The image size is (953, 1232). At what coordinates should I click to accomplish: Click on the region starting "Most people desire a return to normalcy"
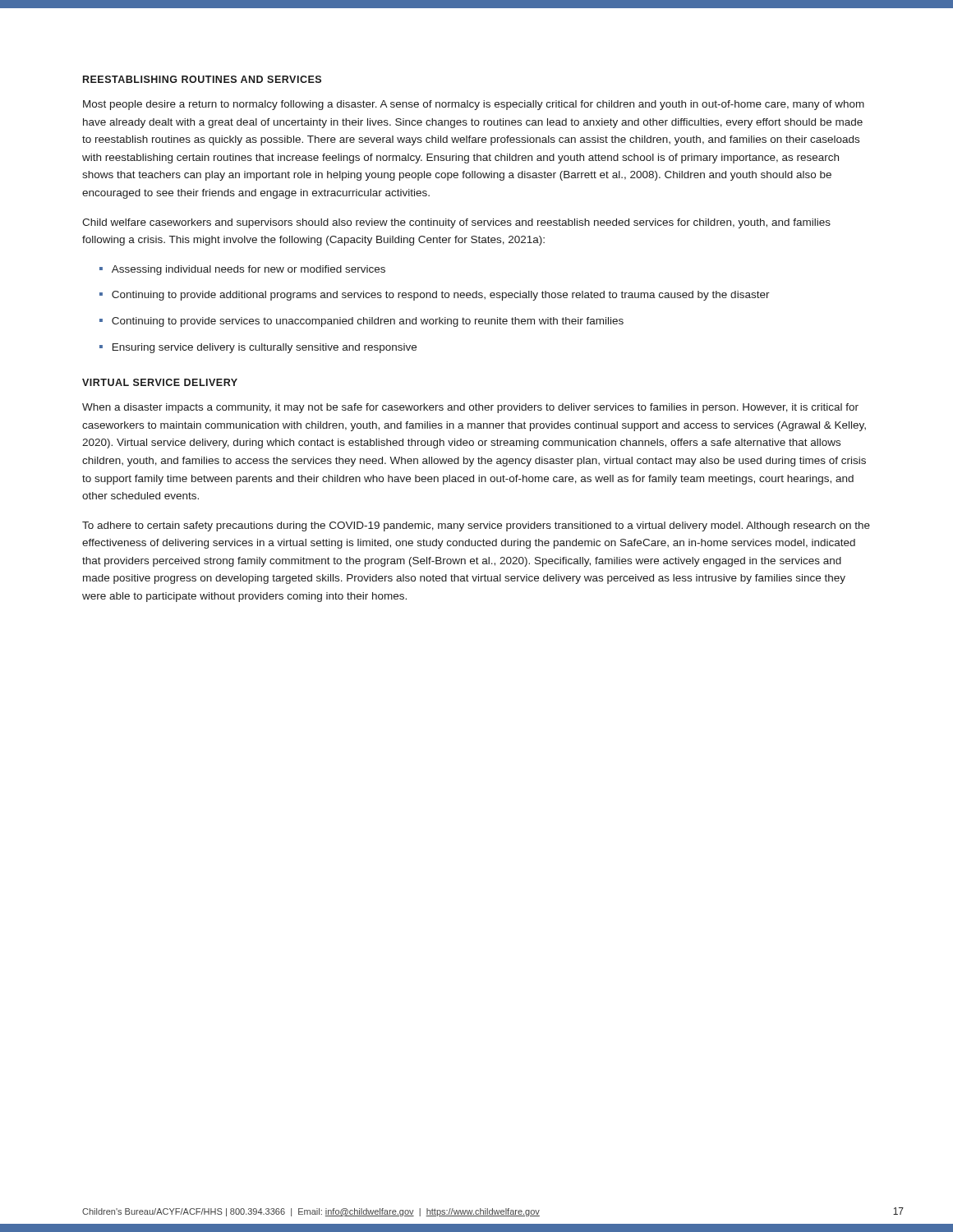pos(473,148)
